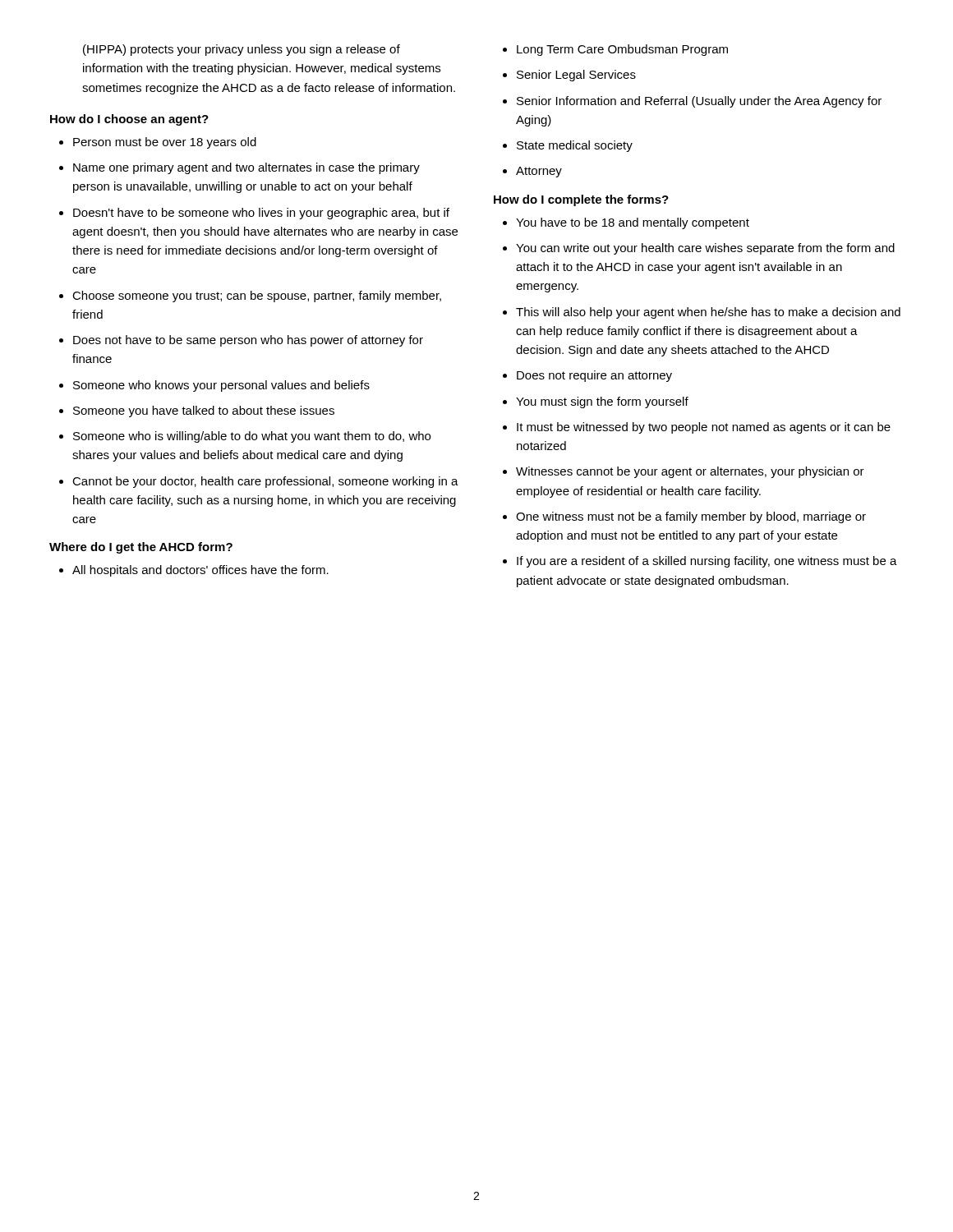Screen dimensions: 1232x953
Task: Navigate to the text starting "Person must be"
Action: 164,141
